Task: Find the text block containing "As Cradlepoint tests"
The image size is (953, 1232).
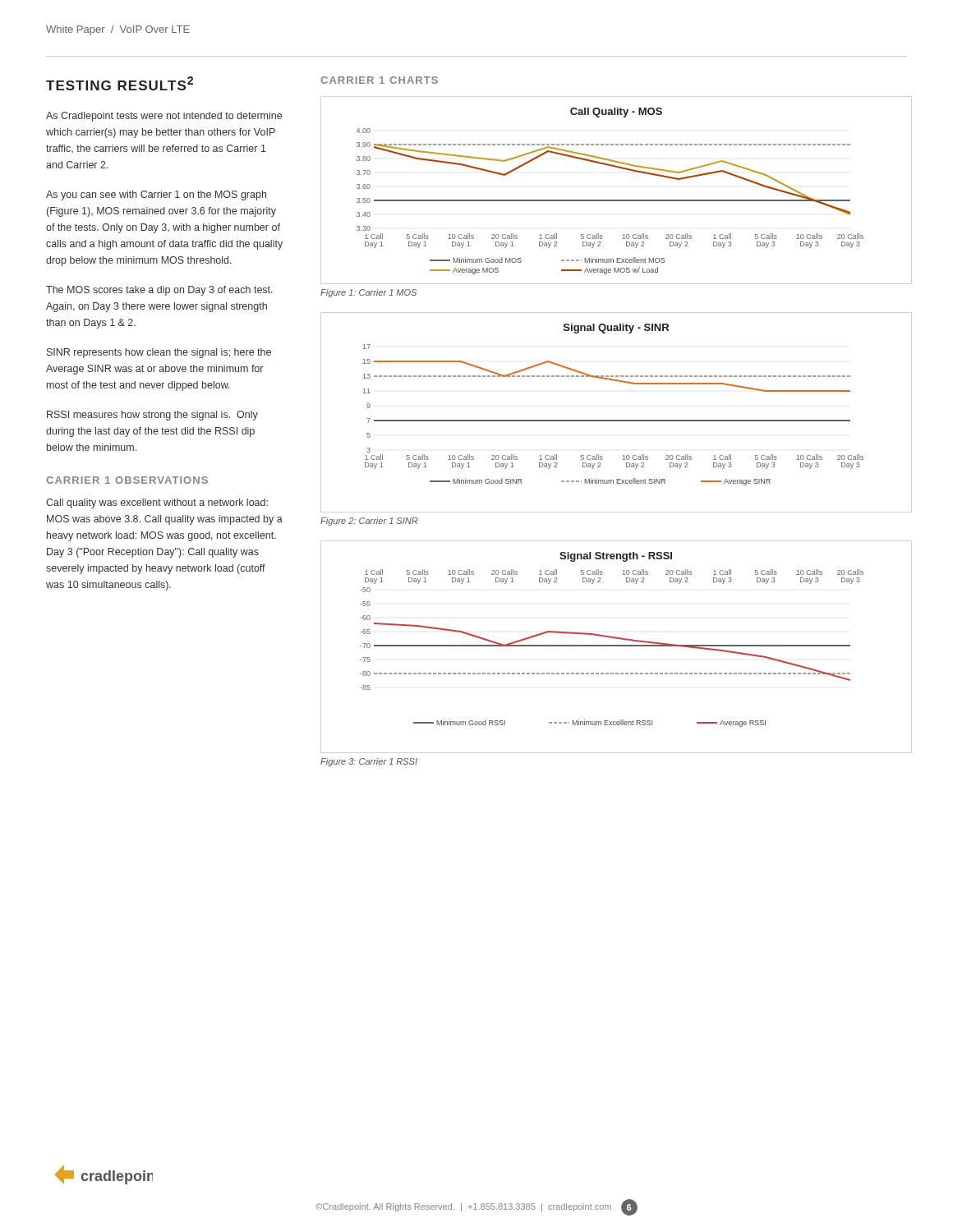Action: (x=164, y=140)
